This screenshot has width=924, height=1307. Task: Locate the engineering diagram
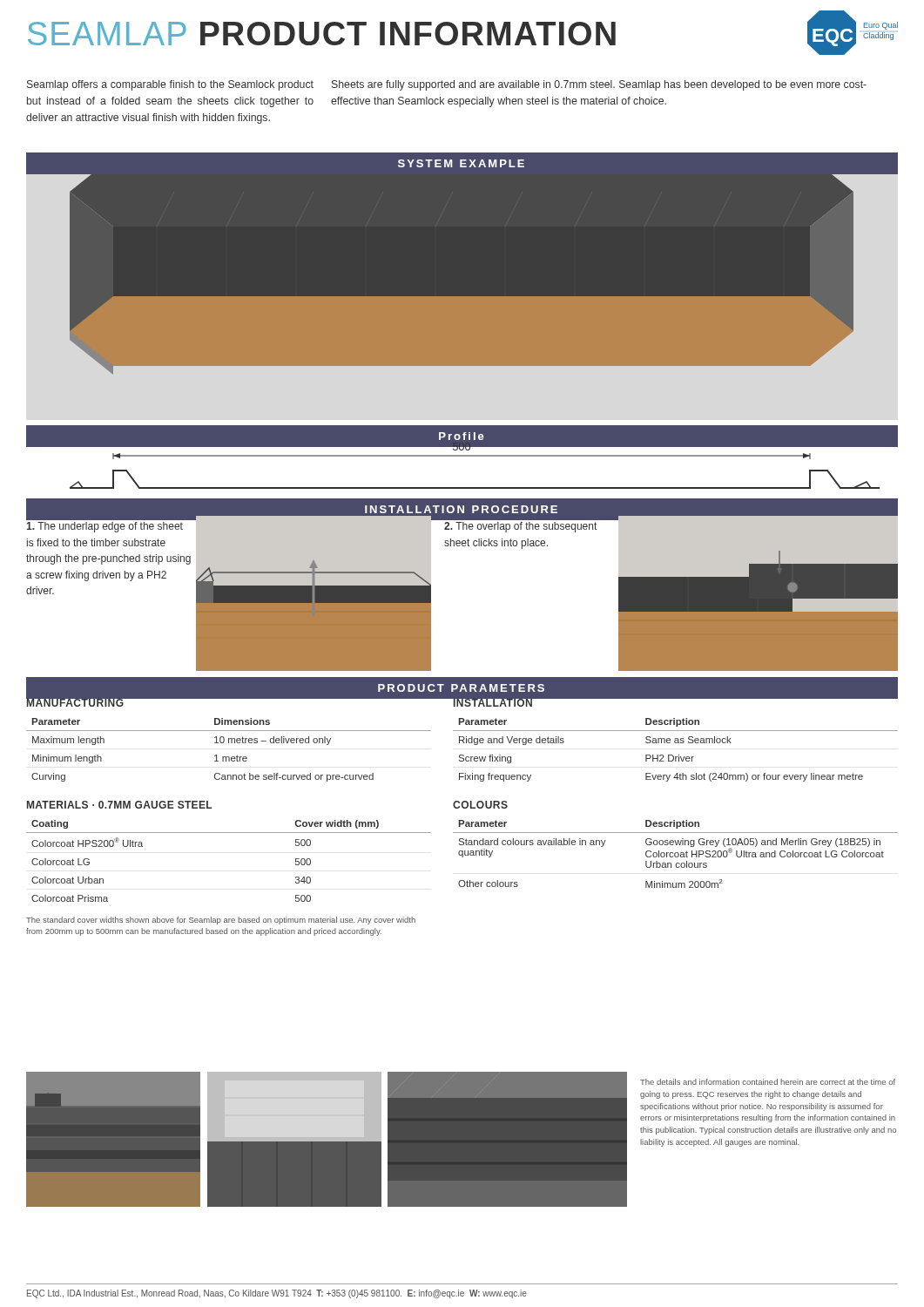462,467
